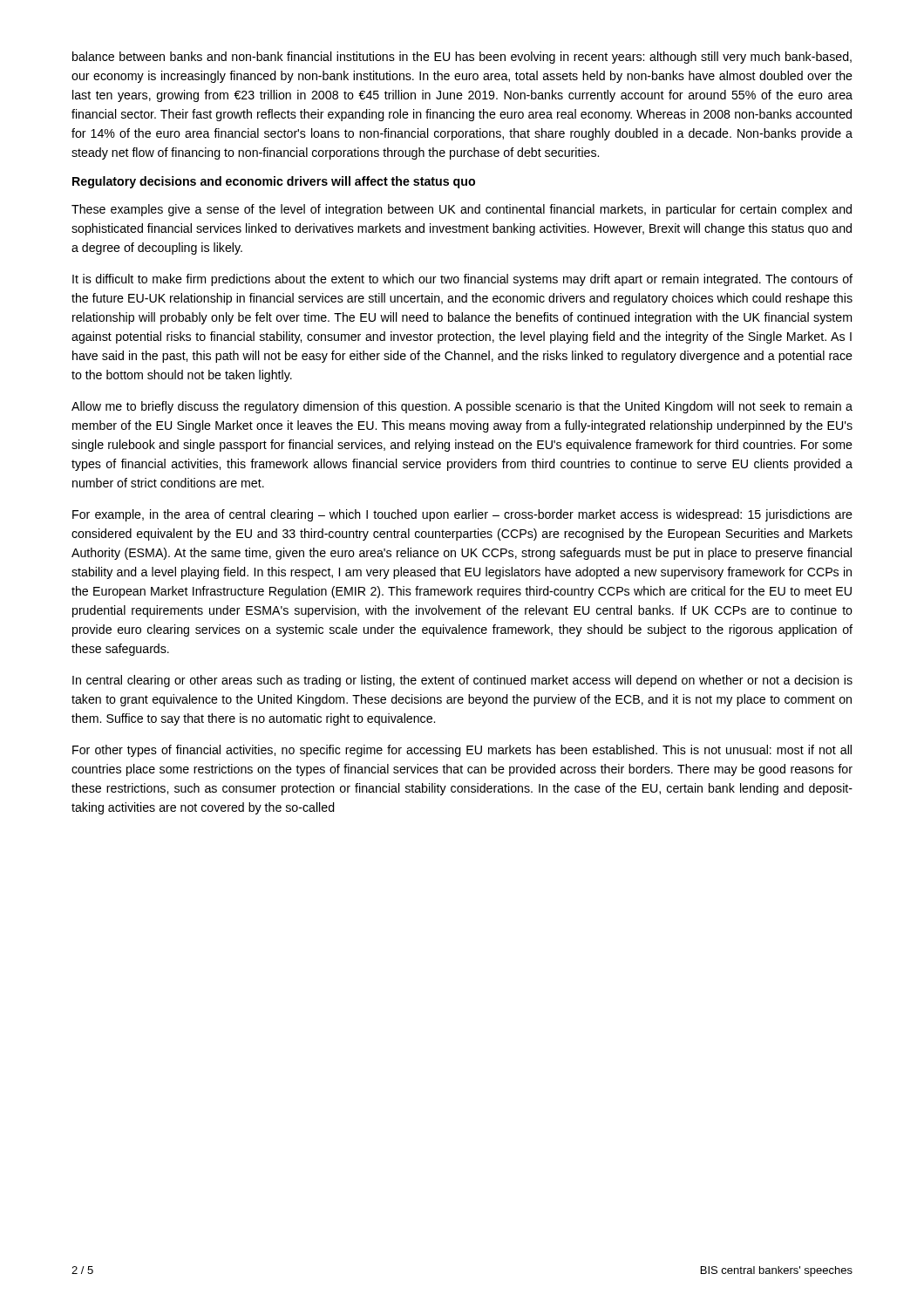
Task: Navigate to the block starting "In central clearing or"
Action: click(462, 699)
